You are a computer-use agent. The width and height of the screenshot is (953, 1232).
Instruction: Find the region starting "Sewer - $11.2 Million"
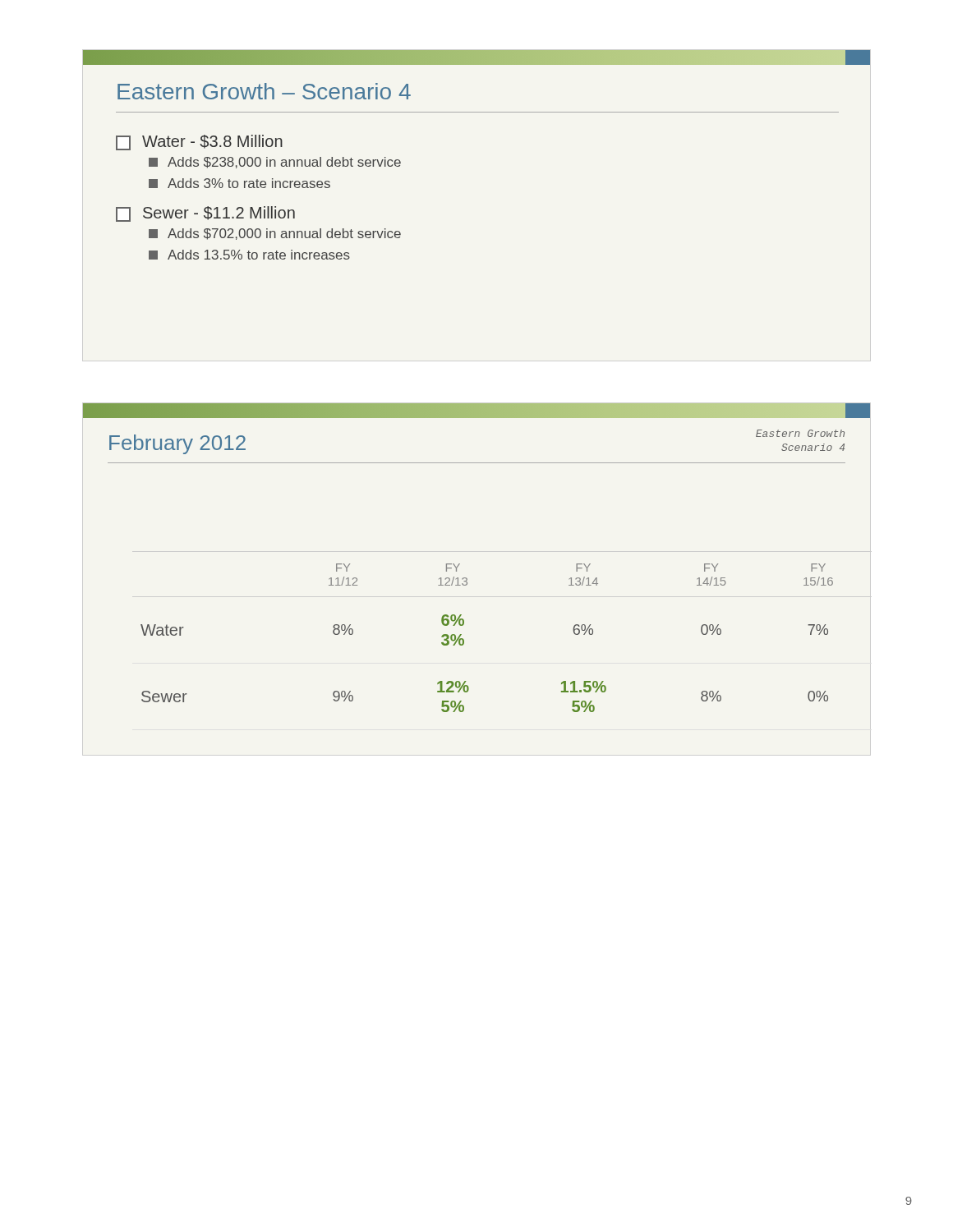tap(206, 213)
